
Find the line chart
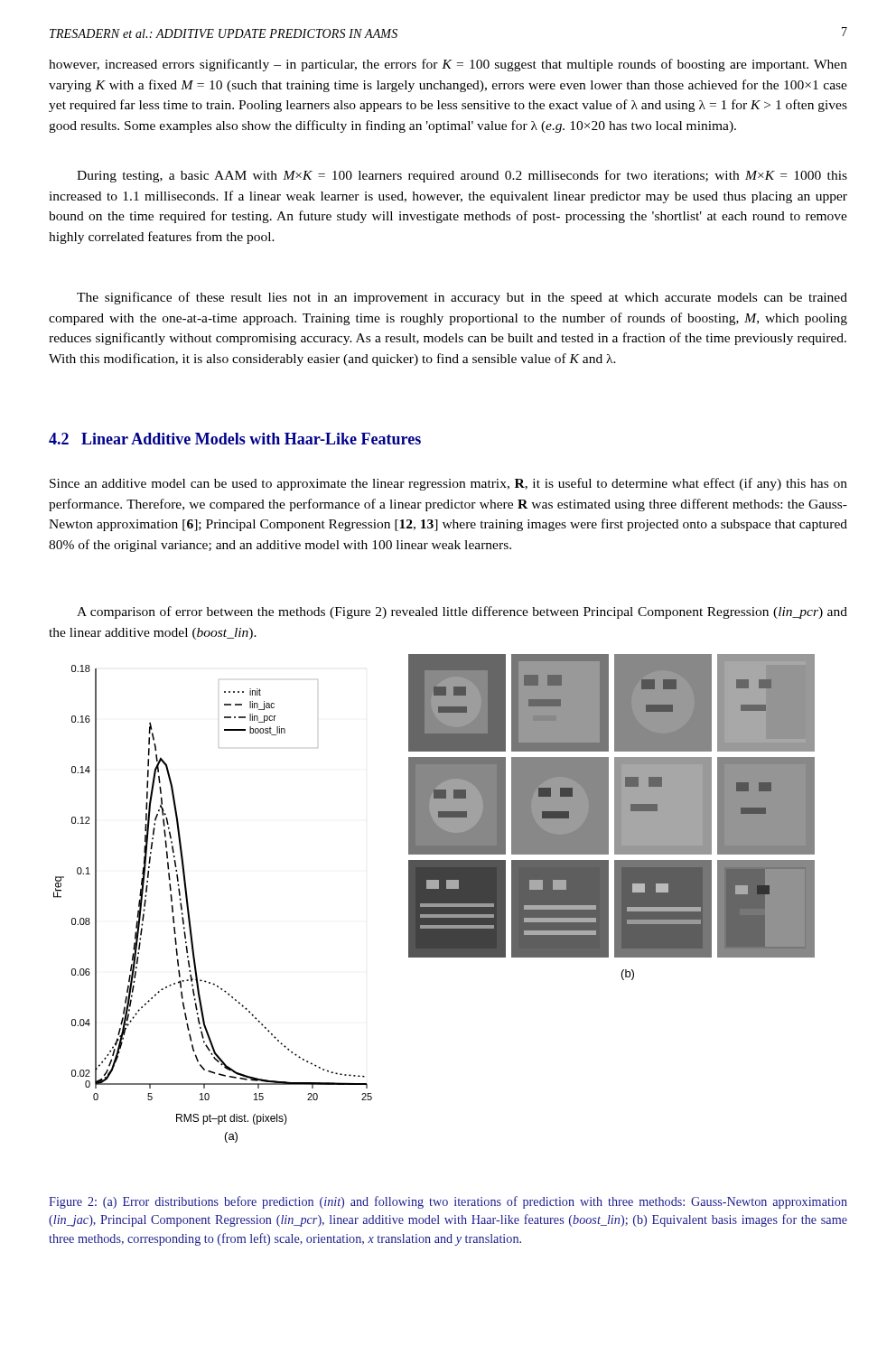220,914
